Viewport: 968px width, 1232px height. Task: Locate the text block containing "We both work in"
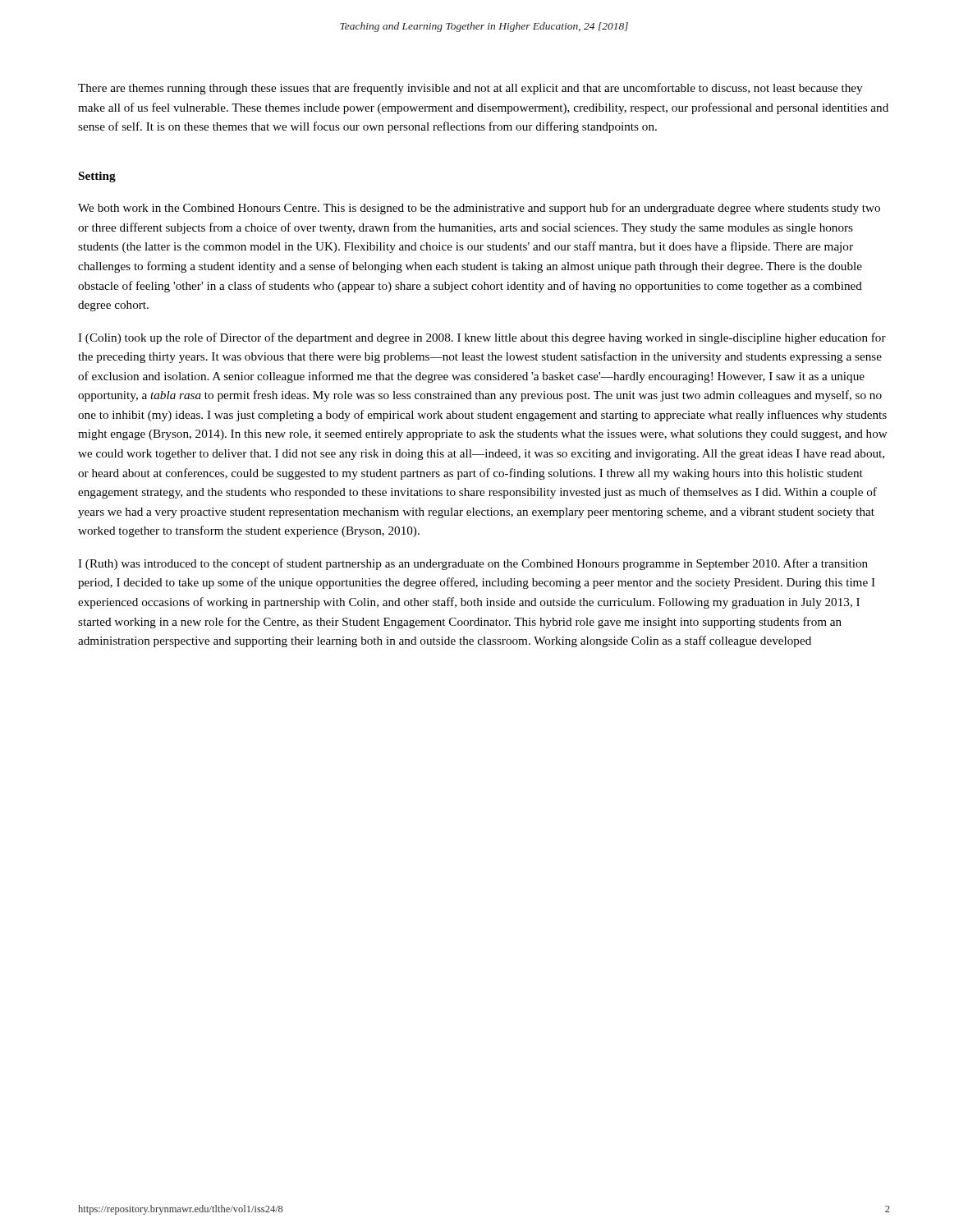coord(479,256)
